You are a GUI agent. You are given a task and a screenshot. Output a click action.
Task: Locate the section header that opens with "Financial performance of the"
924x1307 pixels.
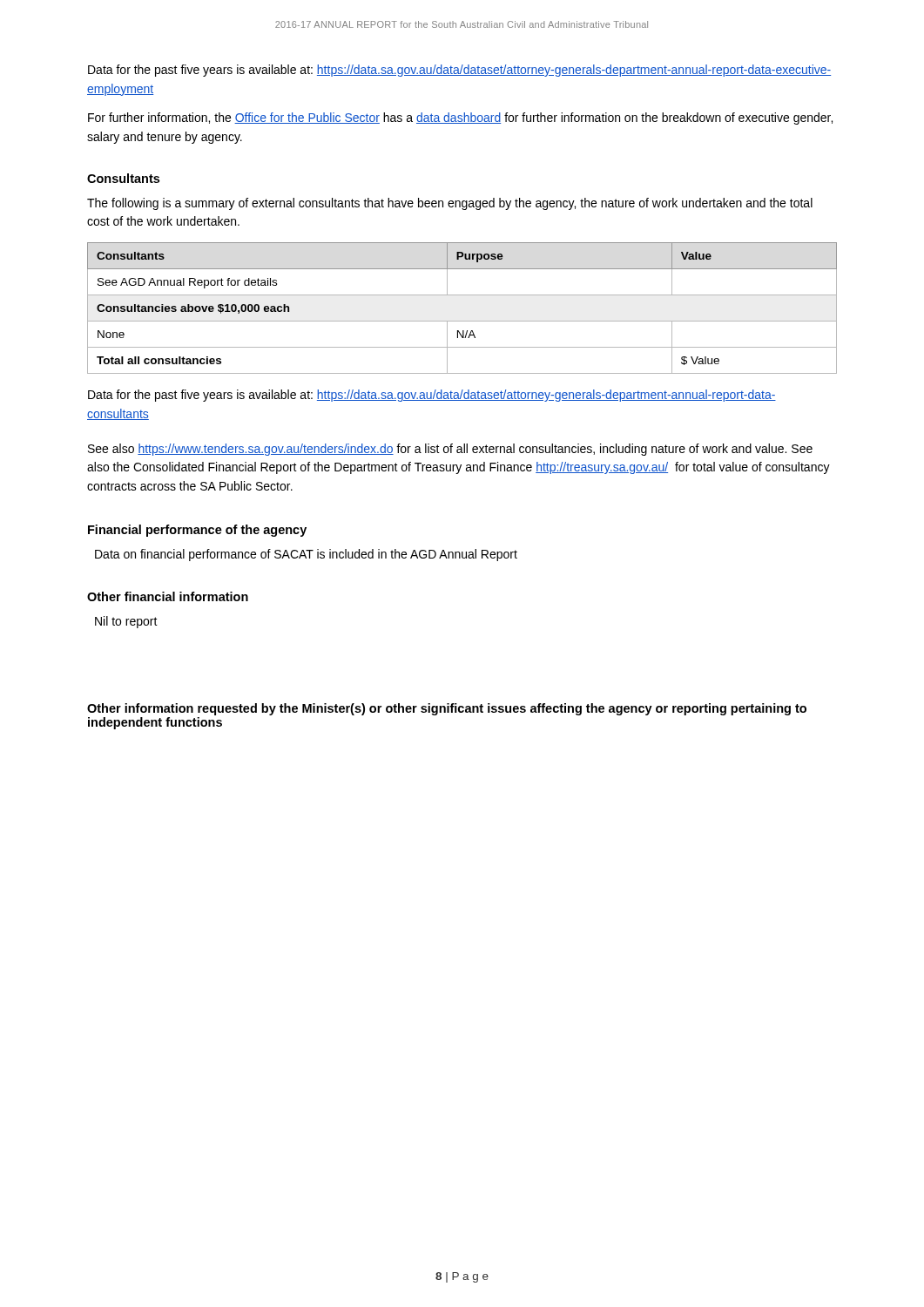point(197,529)
